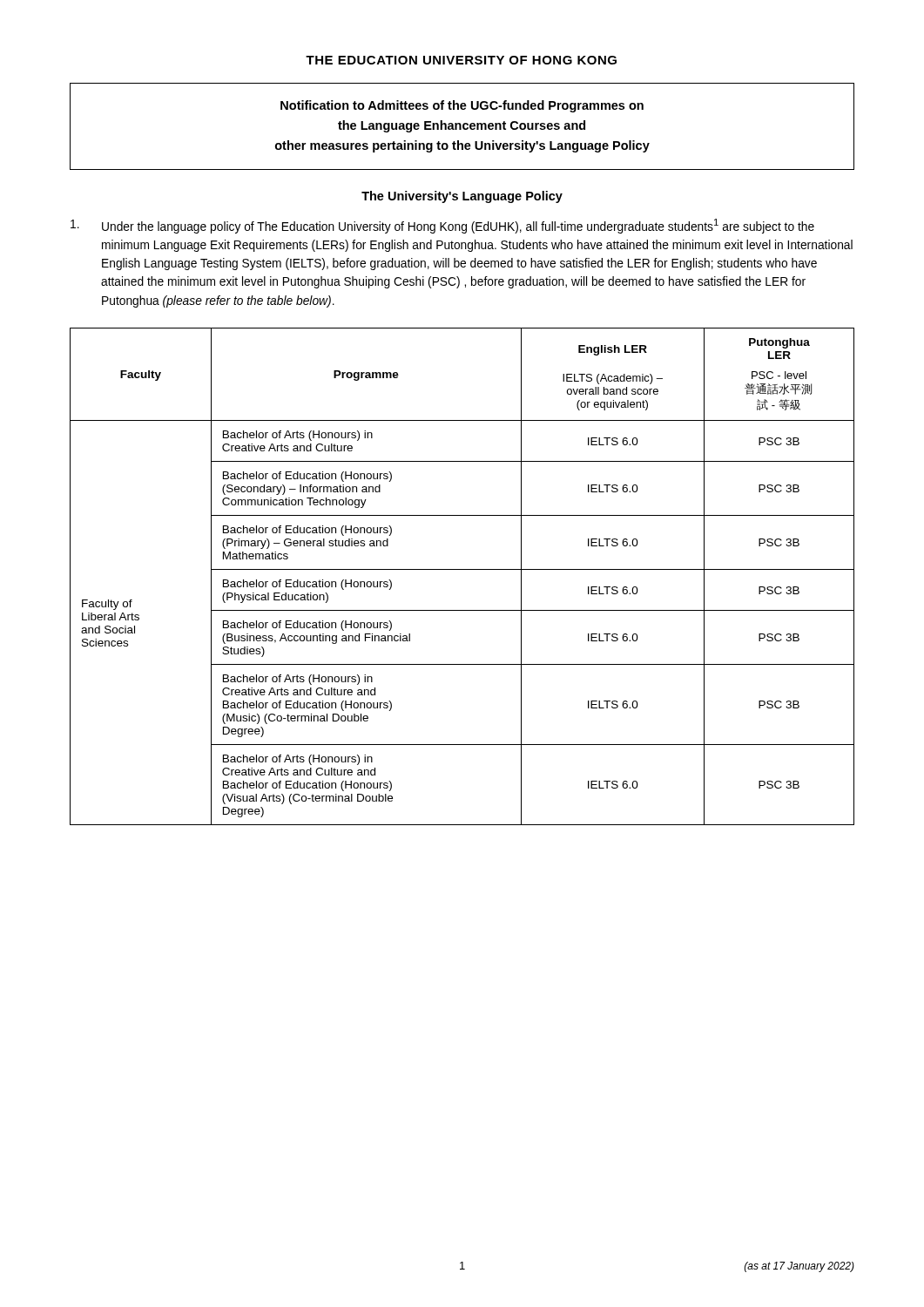
Task: Select the table that reads "PSC 3B"
Action: 462,576
